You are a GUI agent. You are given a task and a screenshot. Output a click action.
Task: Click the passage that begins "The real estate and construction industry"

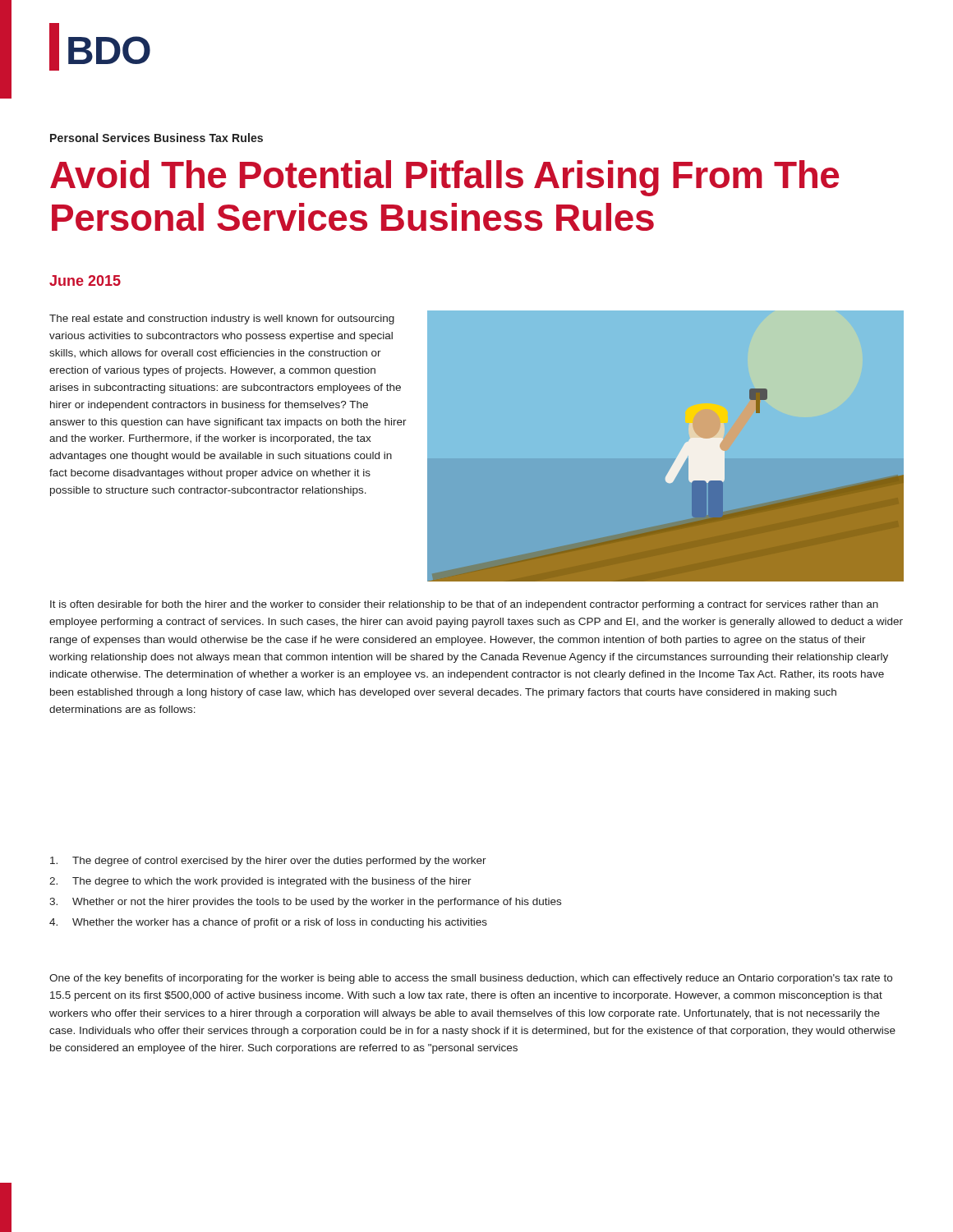click(x=228, y=404)
